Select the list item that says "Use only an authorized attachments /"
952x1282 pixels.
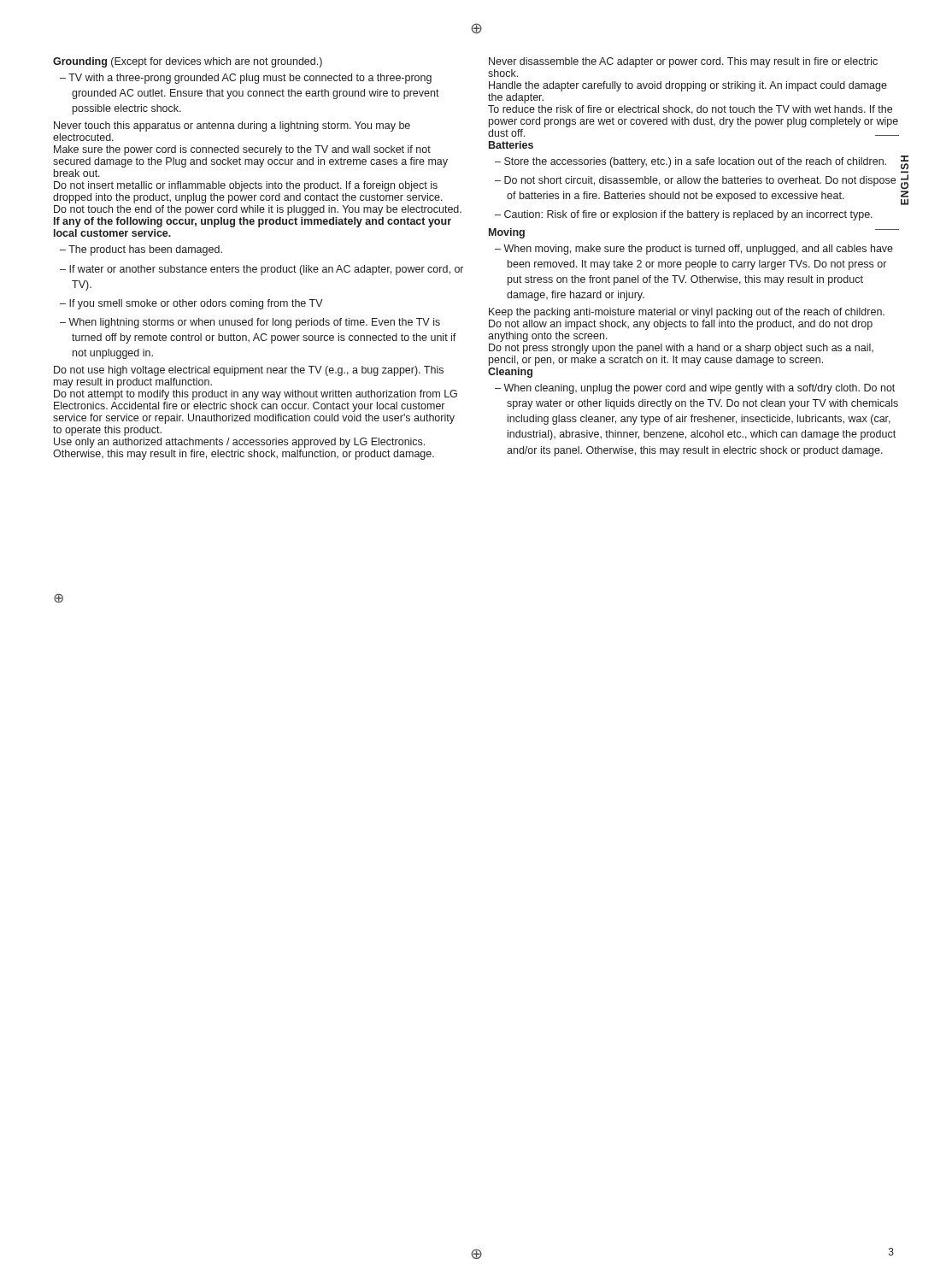(x=259, y=448)
